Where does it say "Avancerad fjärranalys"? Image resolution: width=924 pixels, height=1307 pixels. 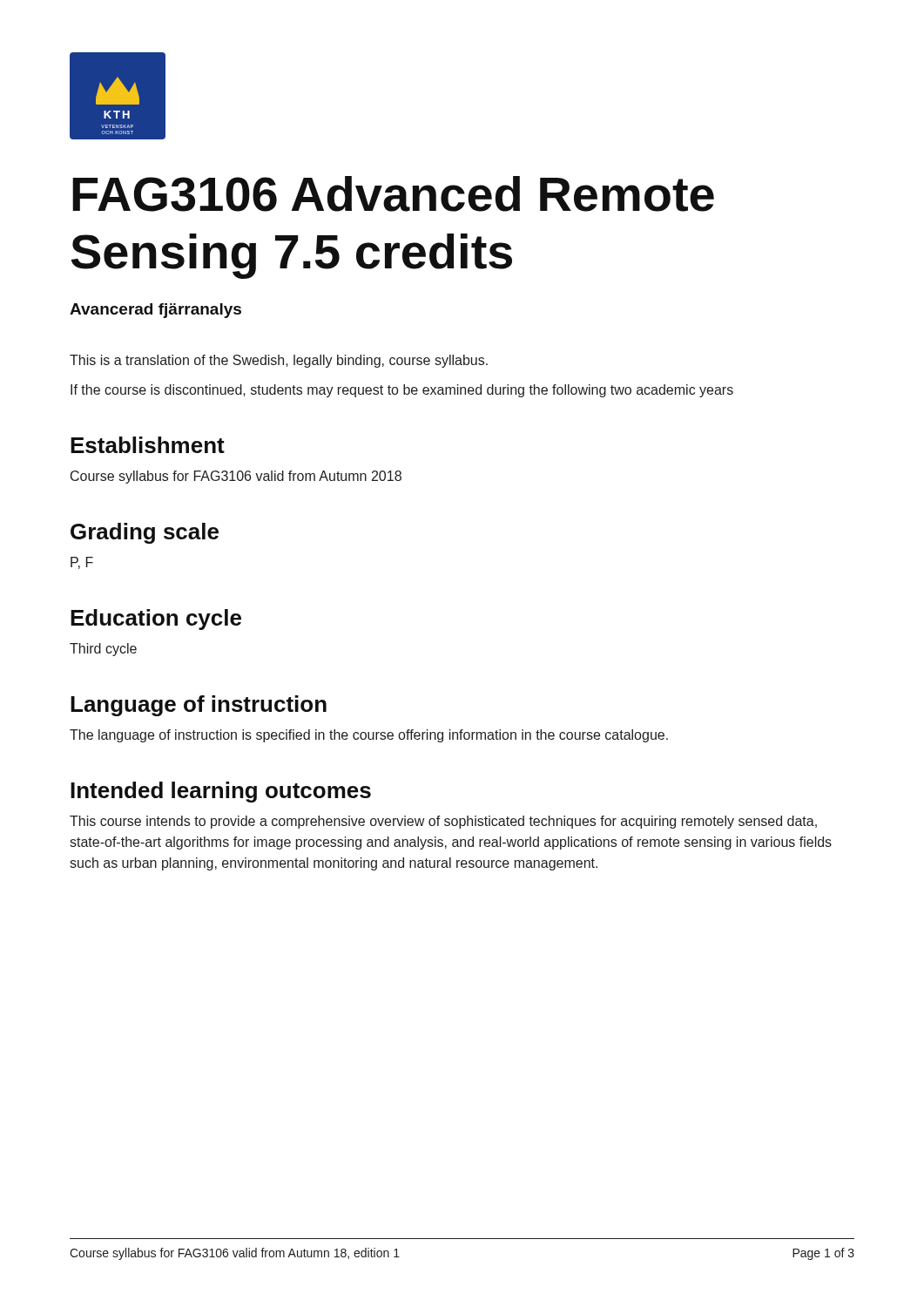[x=155, y=311]
